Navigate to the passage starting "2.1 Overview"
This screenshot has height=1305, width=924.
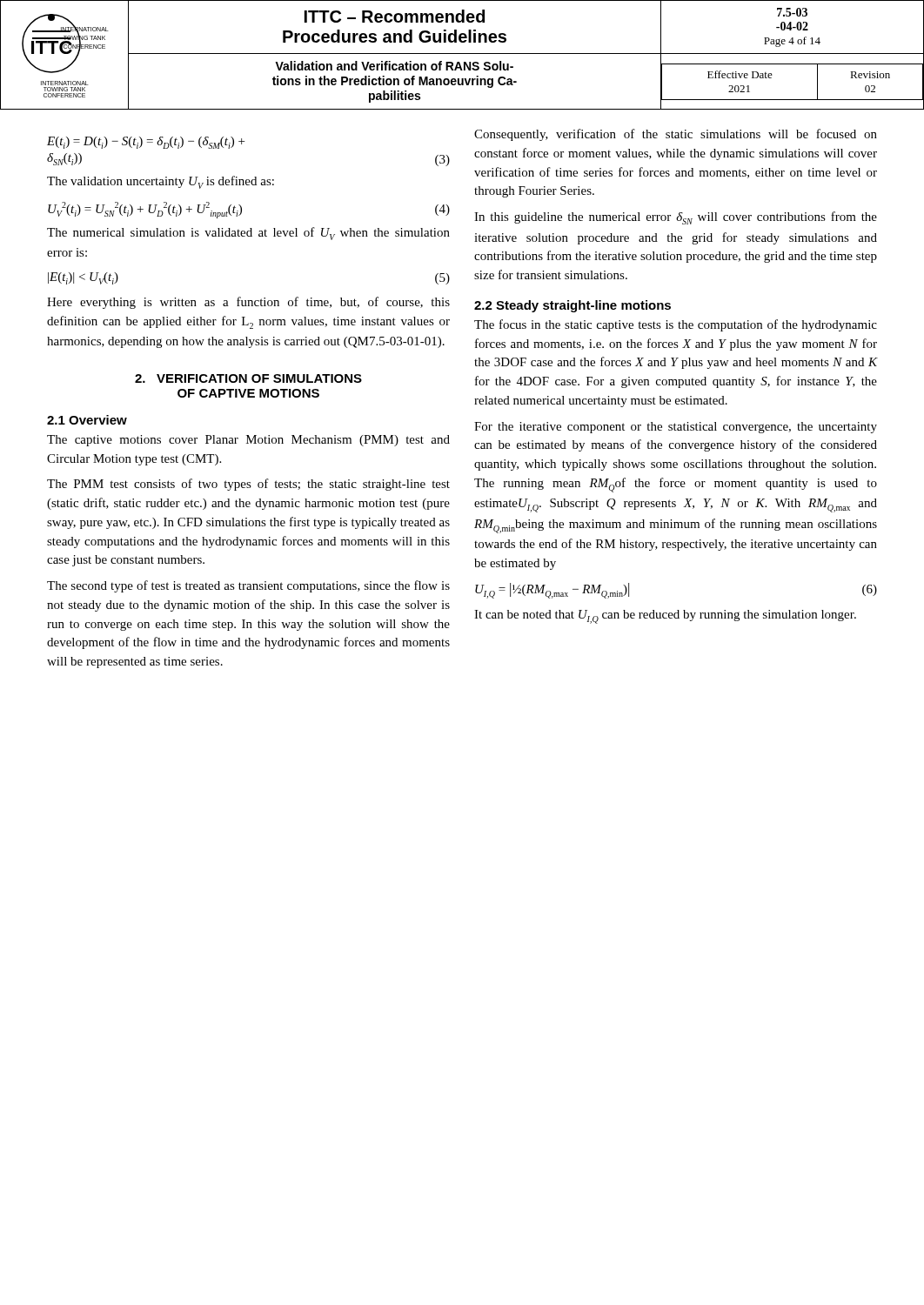(x=87, y=420)
